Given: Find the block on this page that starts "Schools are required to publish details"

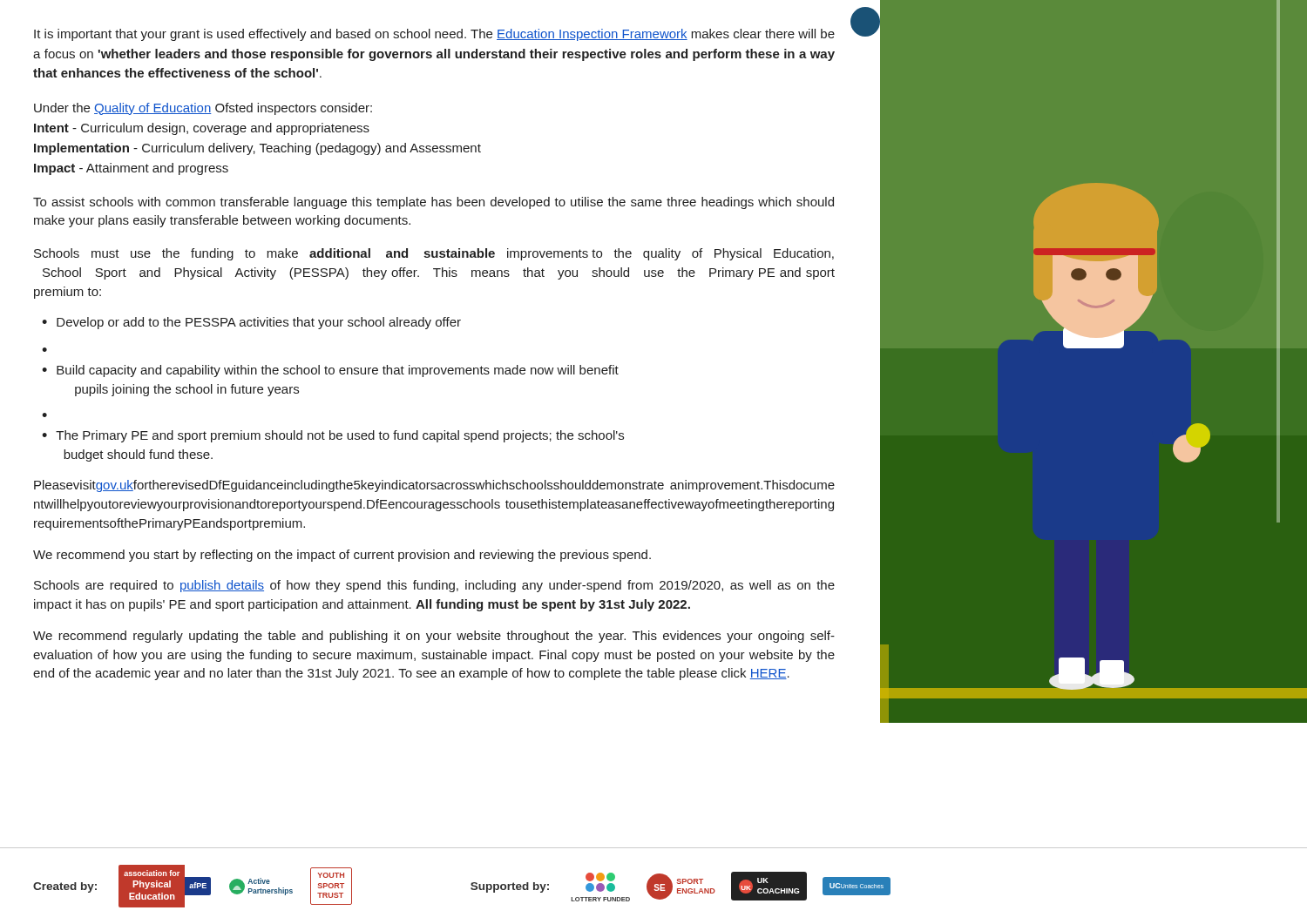Looking at the screenshot, I should tap(434, 595).
